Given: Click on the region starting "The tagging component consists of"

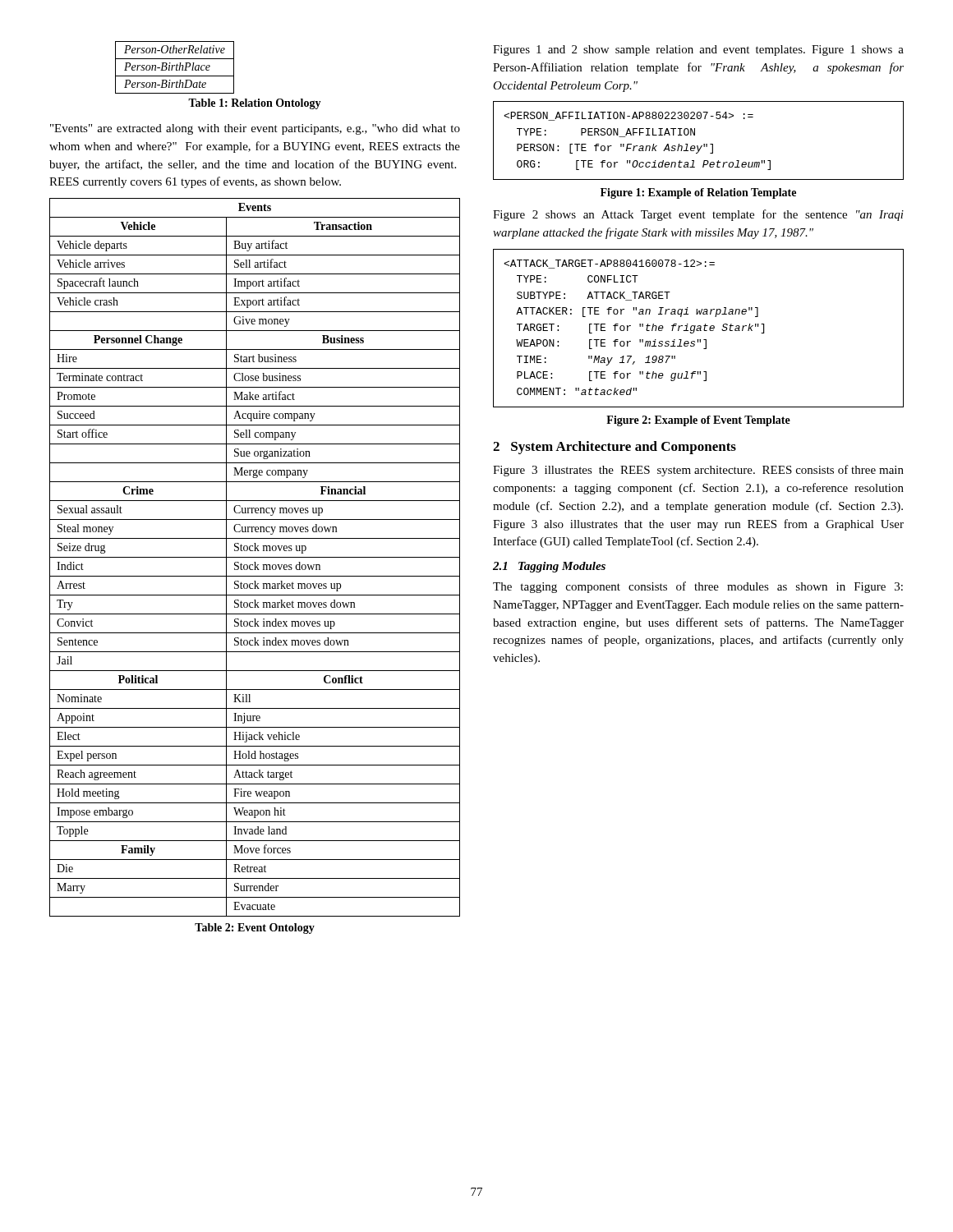Looking at the screenshot, I should click(698, 622).
